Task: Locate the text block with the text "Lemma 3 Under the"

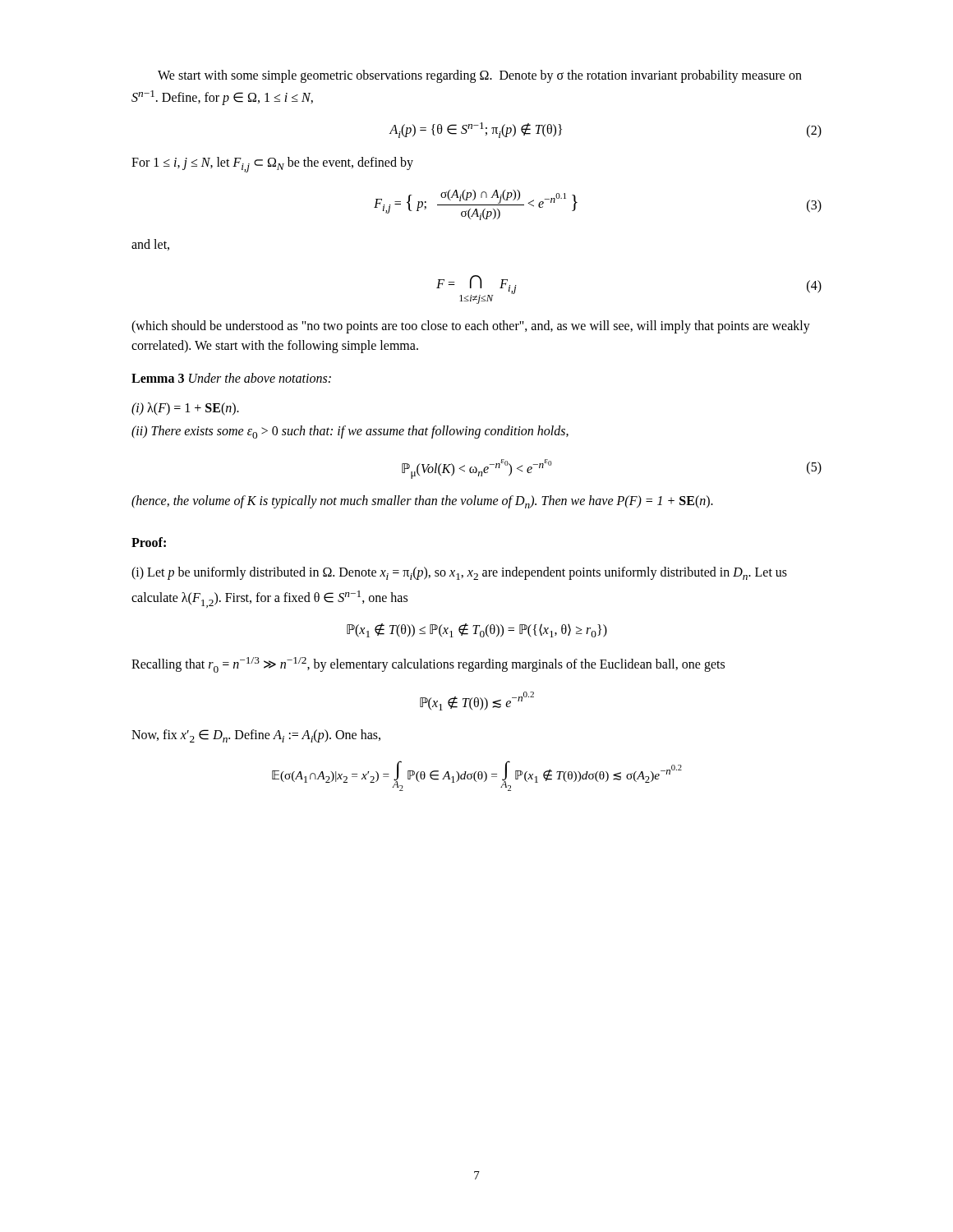Action: [x=231, y=378]
